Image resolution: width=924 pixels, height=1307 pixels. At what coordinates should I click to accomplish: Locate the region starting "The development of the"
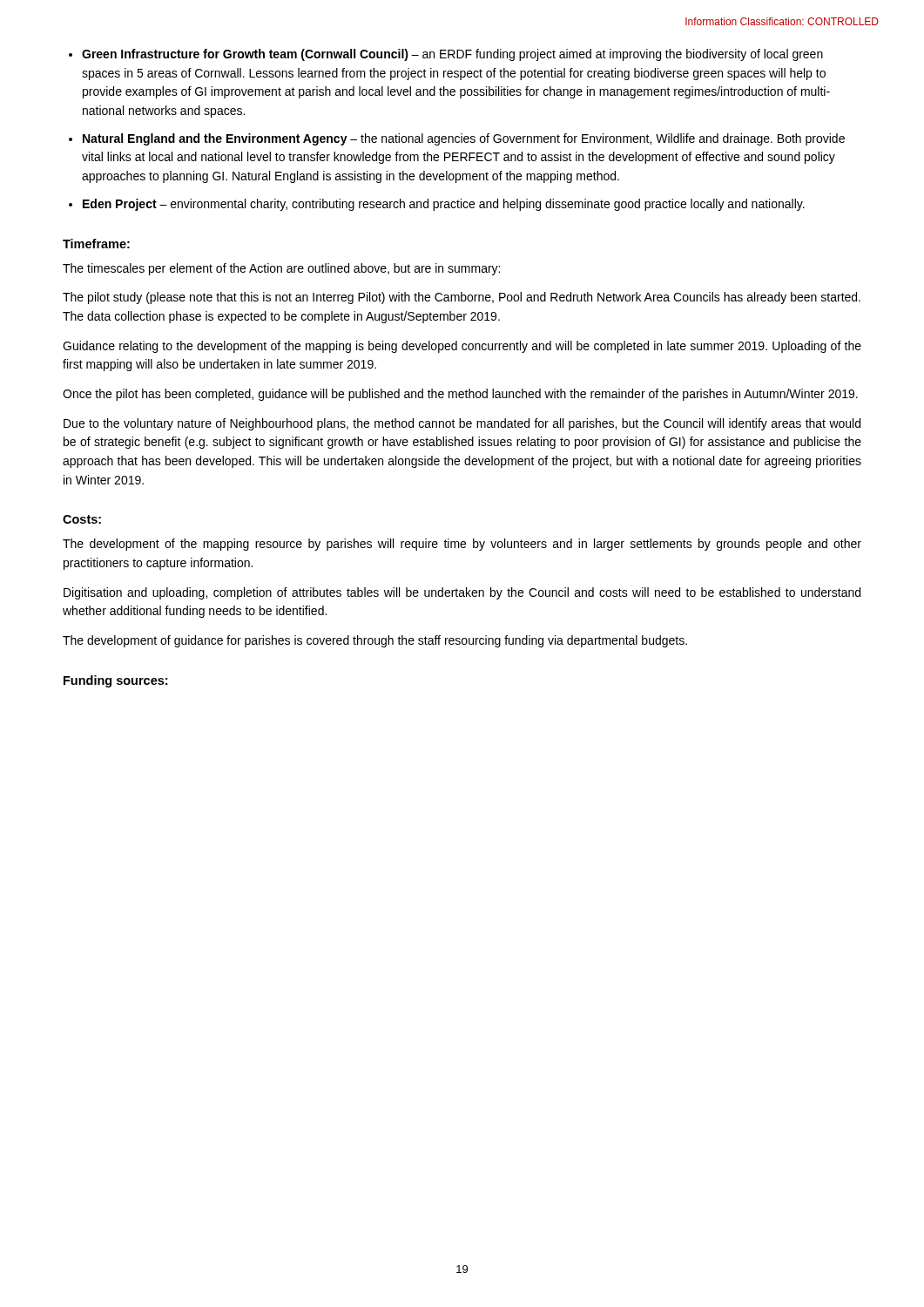pos(462,553)
